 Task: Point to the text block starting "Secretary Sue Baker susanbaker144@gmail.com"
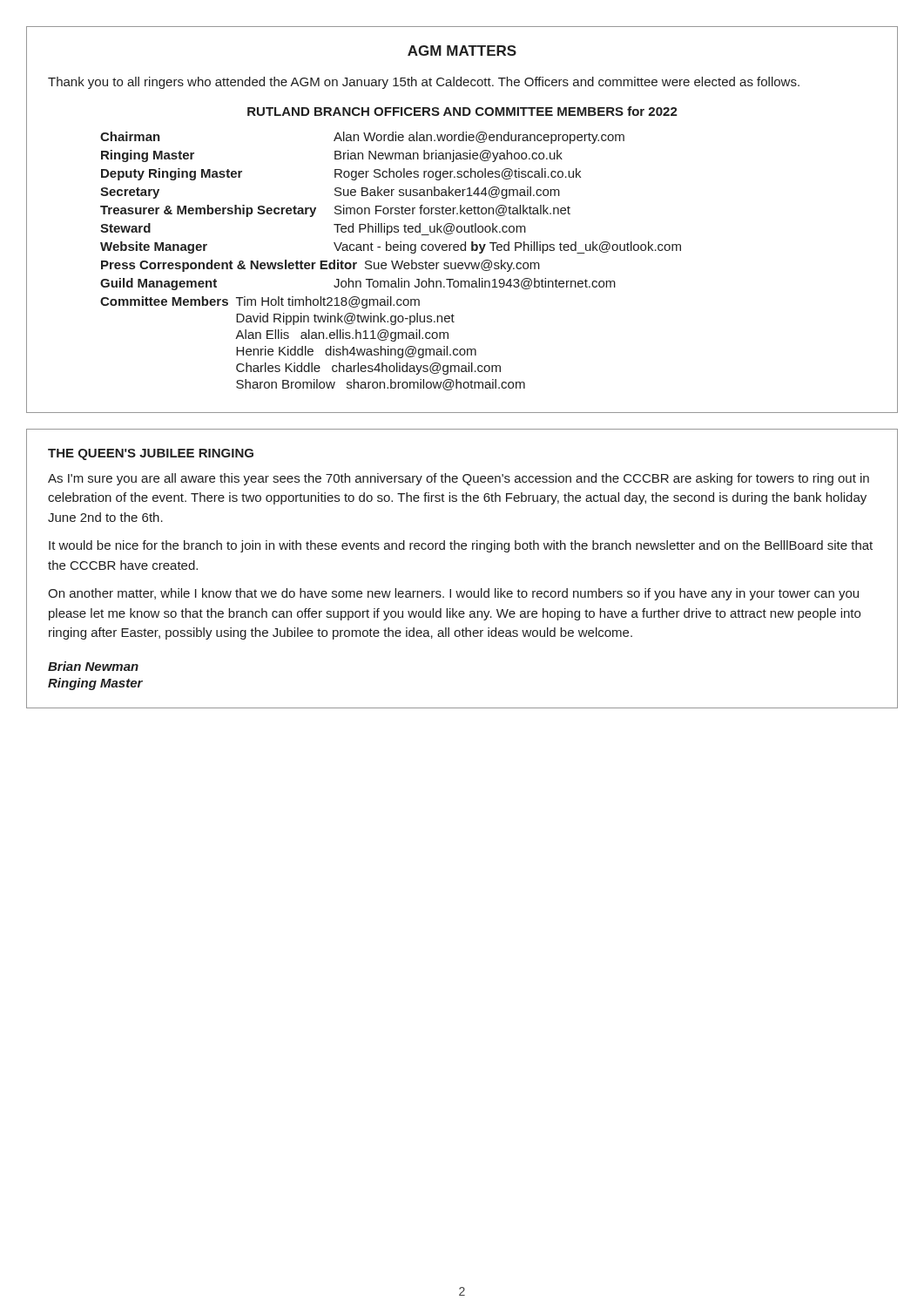(x=330, y=191)
